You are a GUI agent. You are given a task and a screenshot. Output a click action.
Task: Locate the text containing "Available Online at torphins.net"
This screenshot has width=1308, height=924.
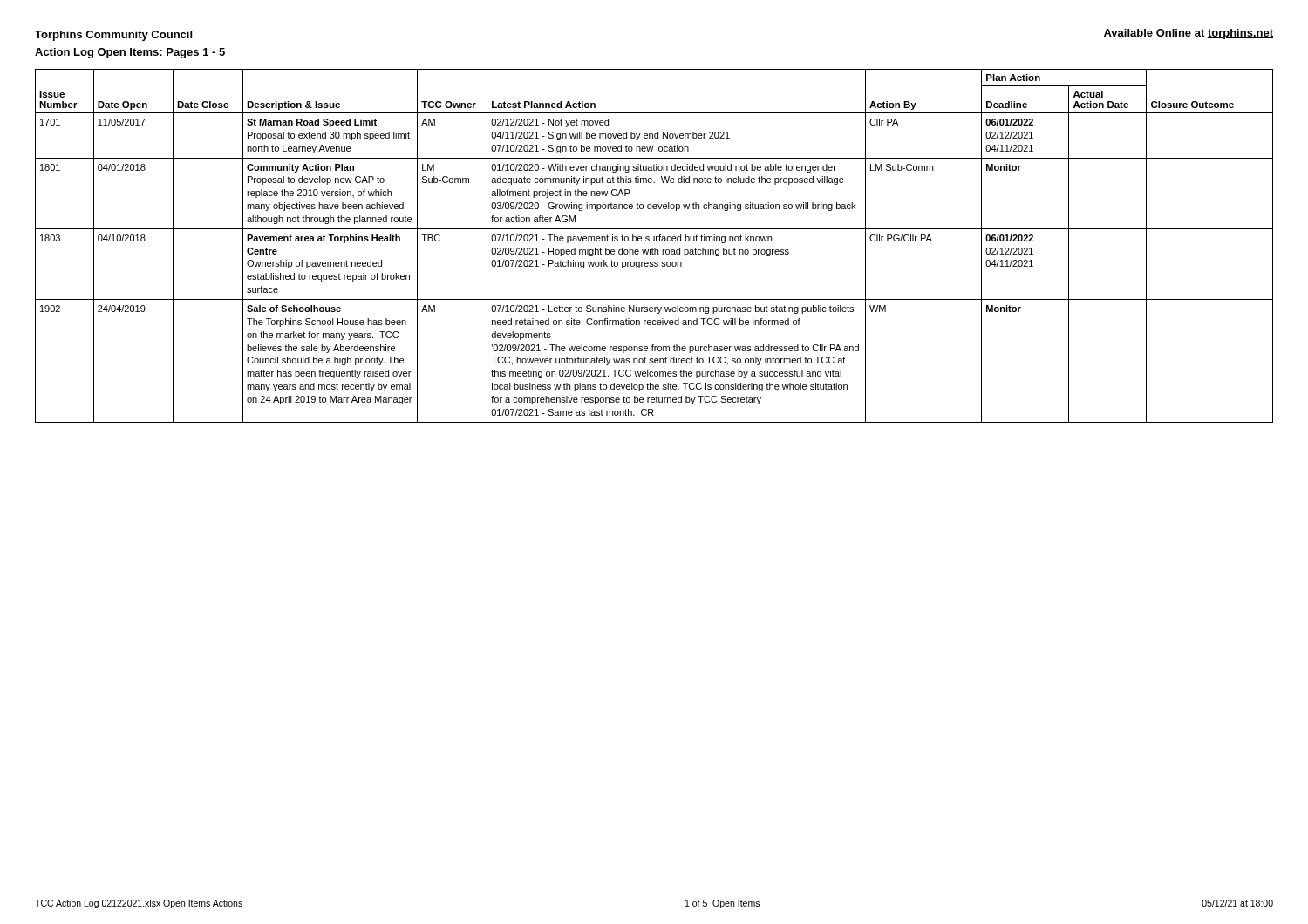[1188, 33]
